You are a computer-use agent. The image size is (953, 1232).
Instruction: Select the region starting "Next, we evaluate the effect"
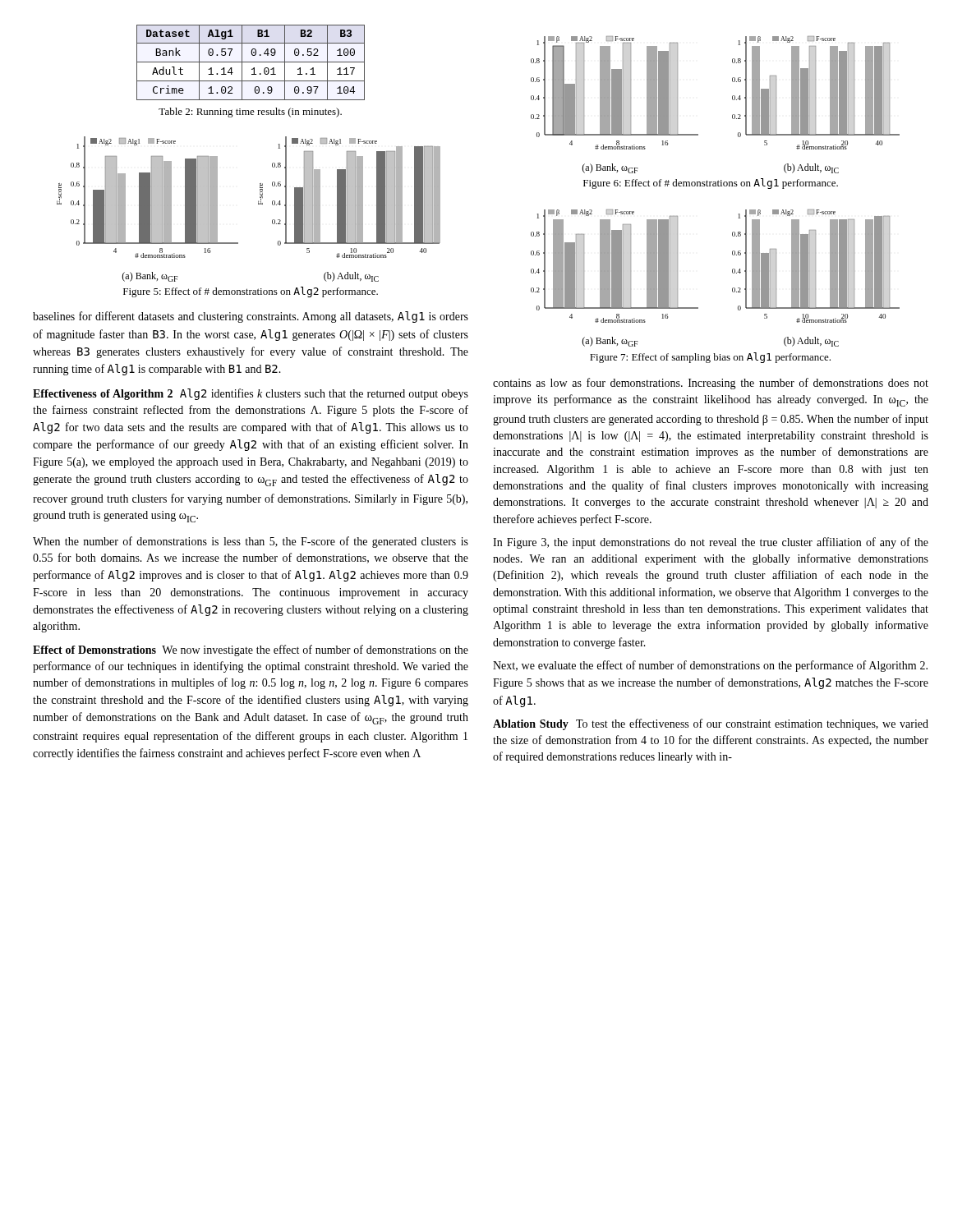[711, 684]
